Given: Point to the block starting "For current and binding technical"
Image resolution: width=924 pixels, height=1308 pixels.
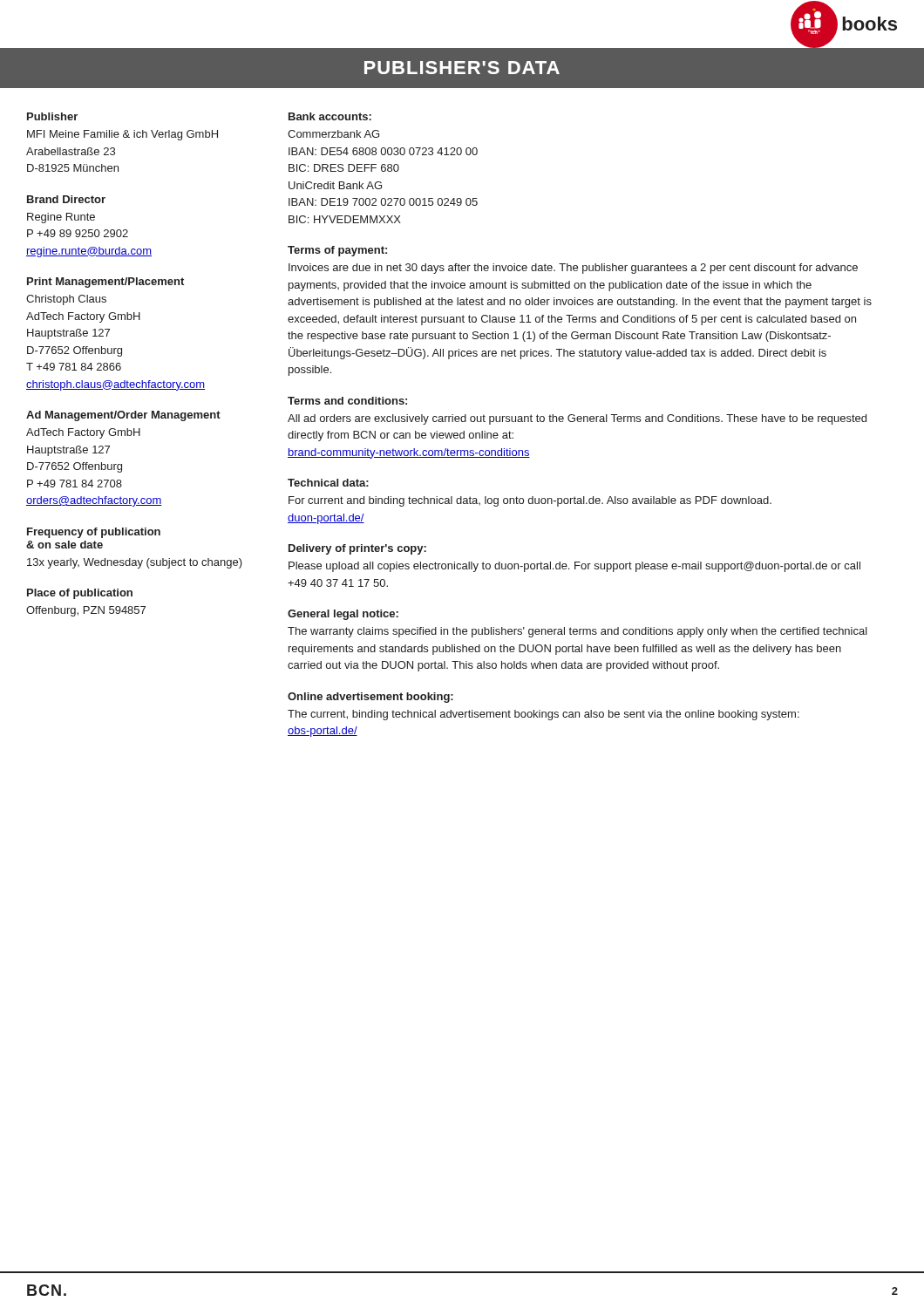Looking at the screenshot, I should click(x=530, y=509).
